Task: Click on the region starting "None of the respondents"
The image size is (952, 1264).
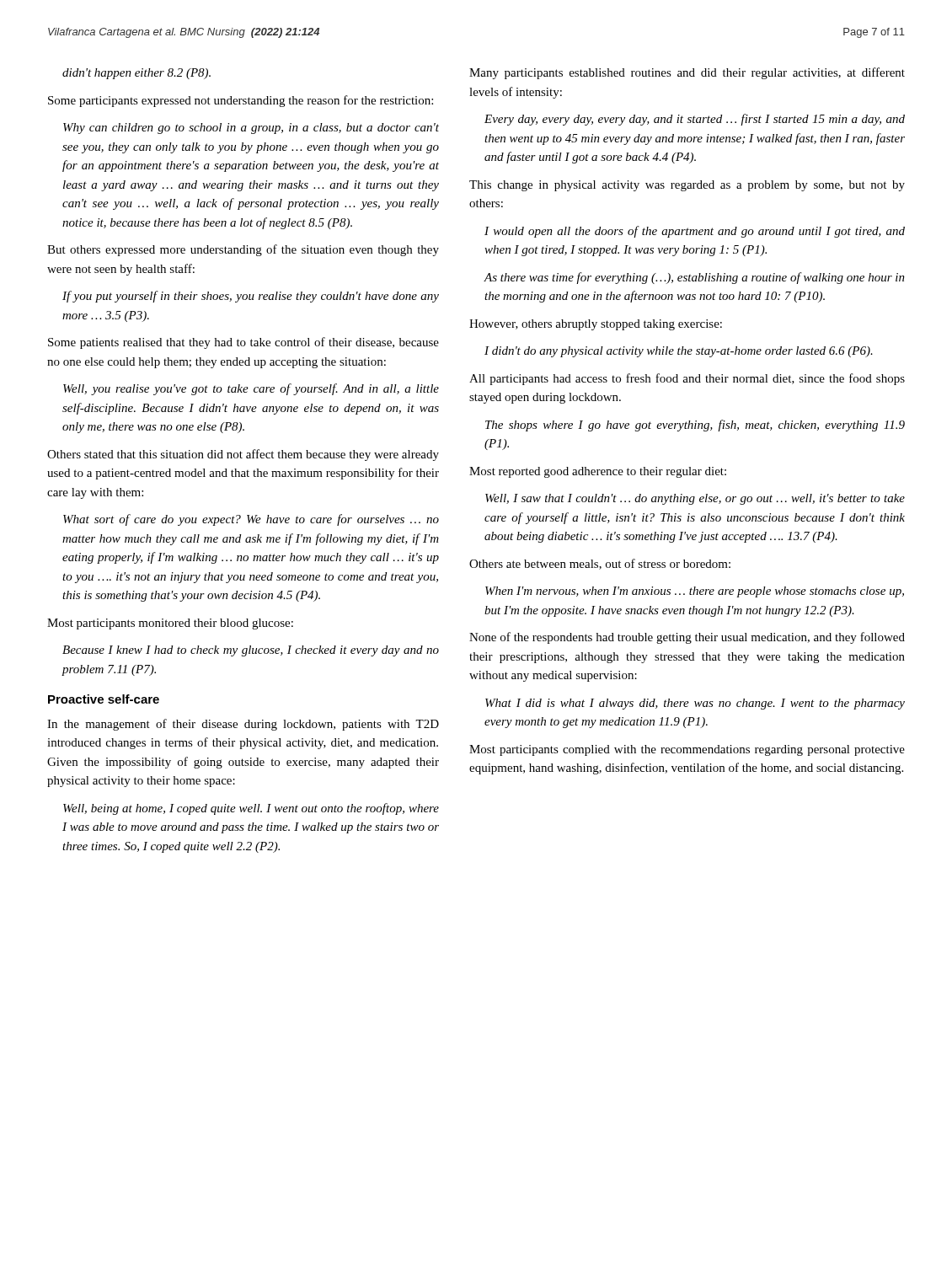Action: [687, 656]
